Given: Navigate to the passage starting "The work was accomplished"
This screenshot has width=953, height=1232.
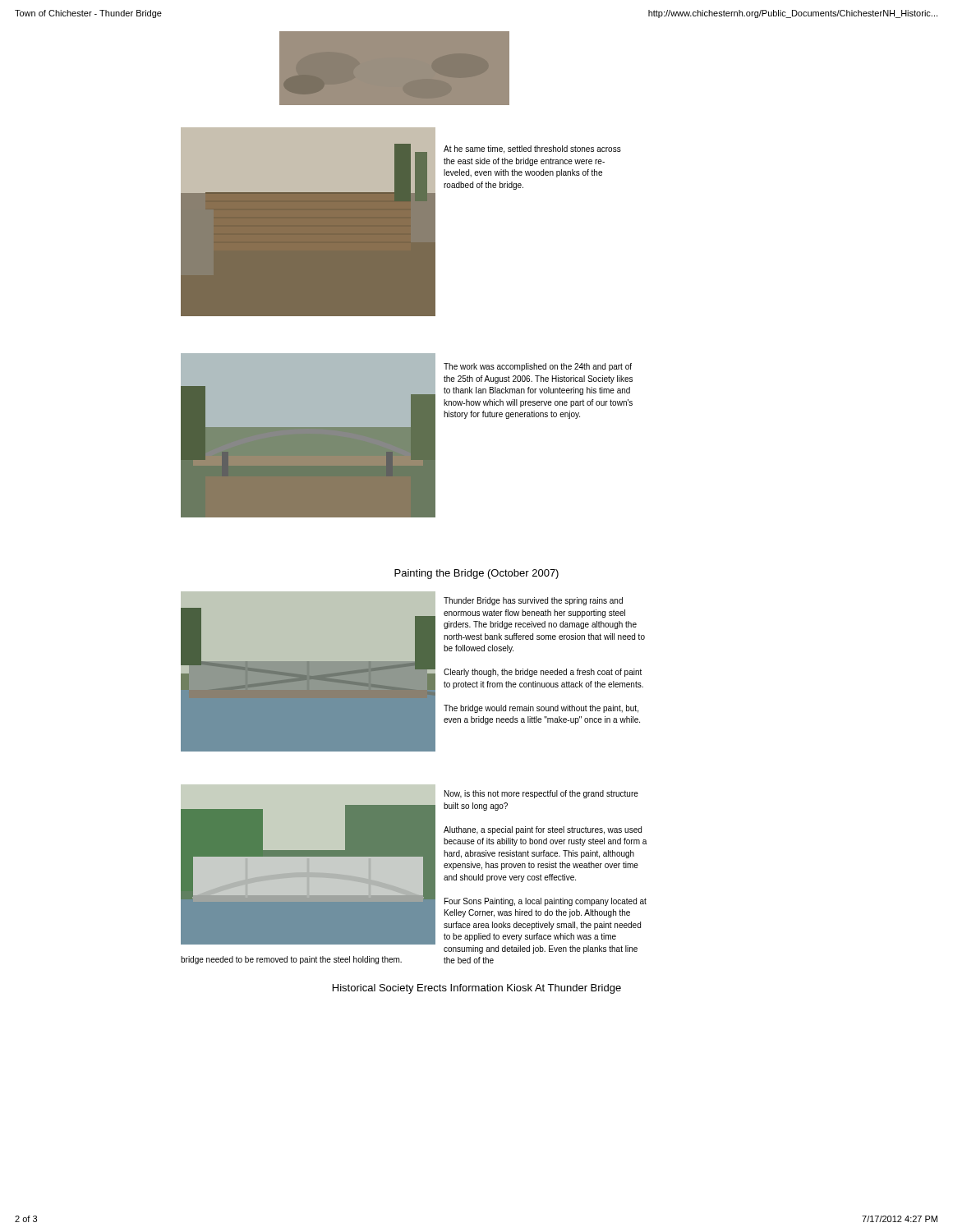Looking at the screenshot, I should tap(538, 391).
